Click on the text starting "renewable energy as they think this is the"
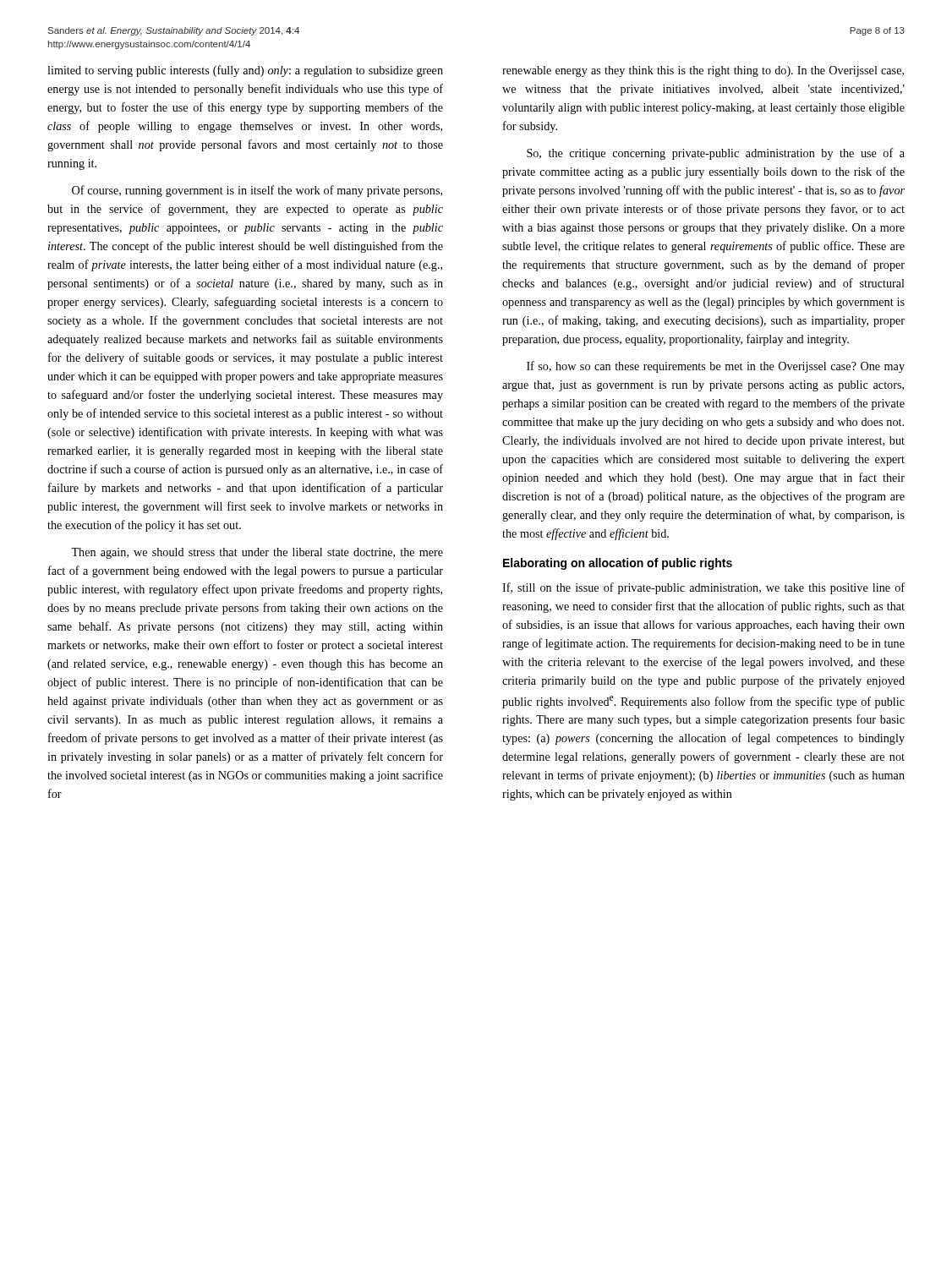Screen dimensions: 1268x952 (x=703, y=98)
